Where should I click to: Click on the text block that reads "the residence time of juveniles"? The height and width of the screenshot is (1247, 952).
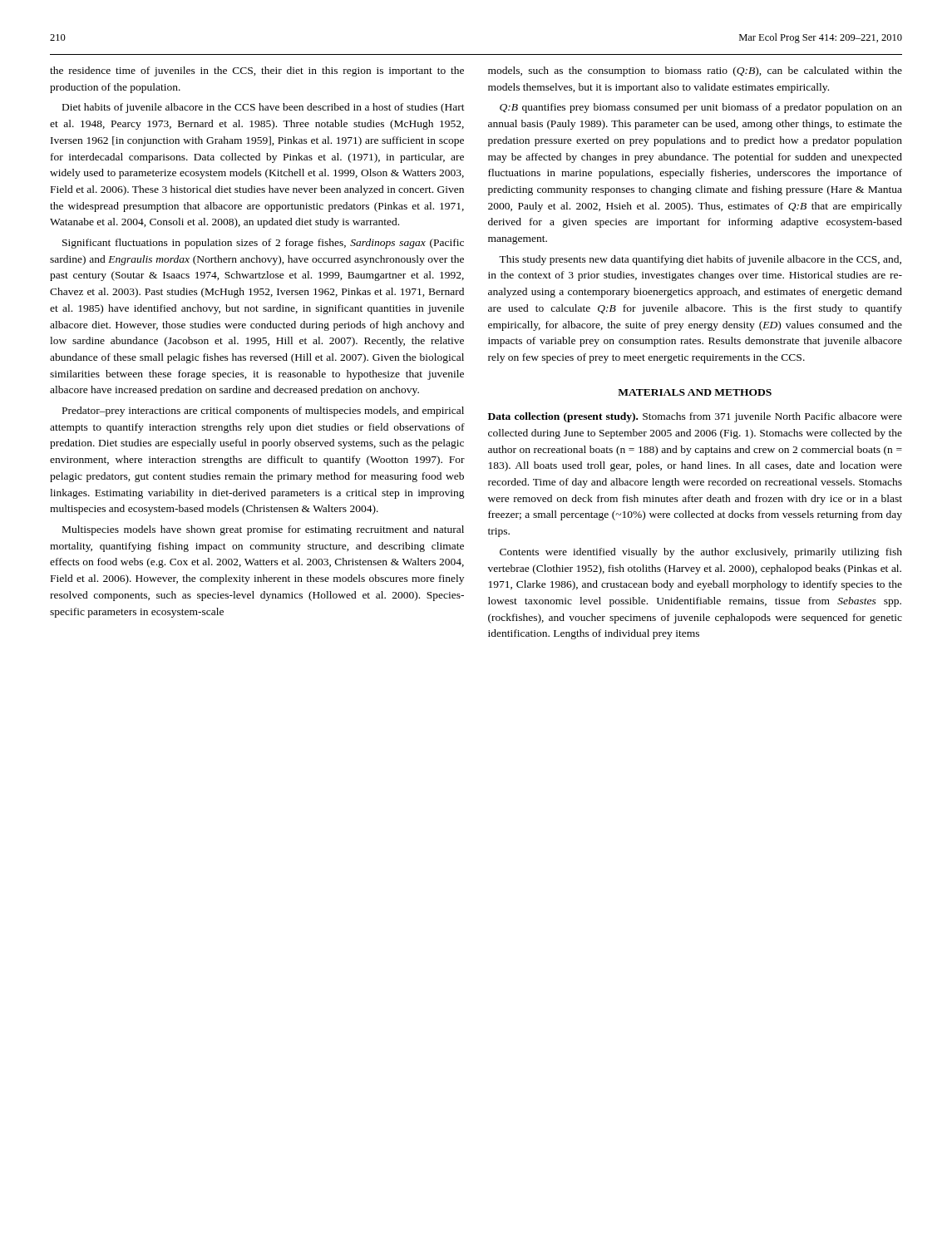(x=257, y=341)
